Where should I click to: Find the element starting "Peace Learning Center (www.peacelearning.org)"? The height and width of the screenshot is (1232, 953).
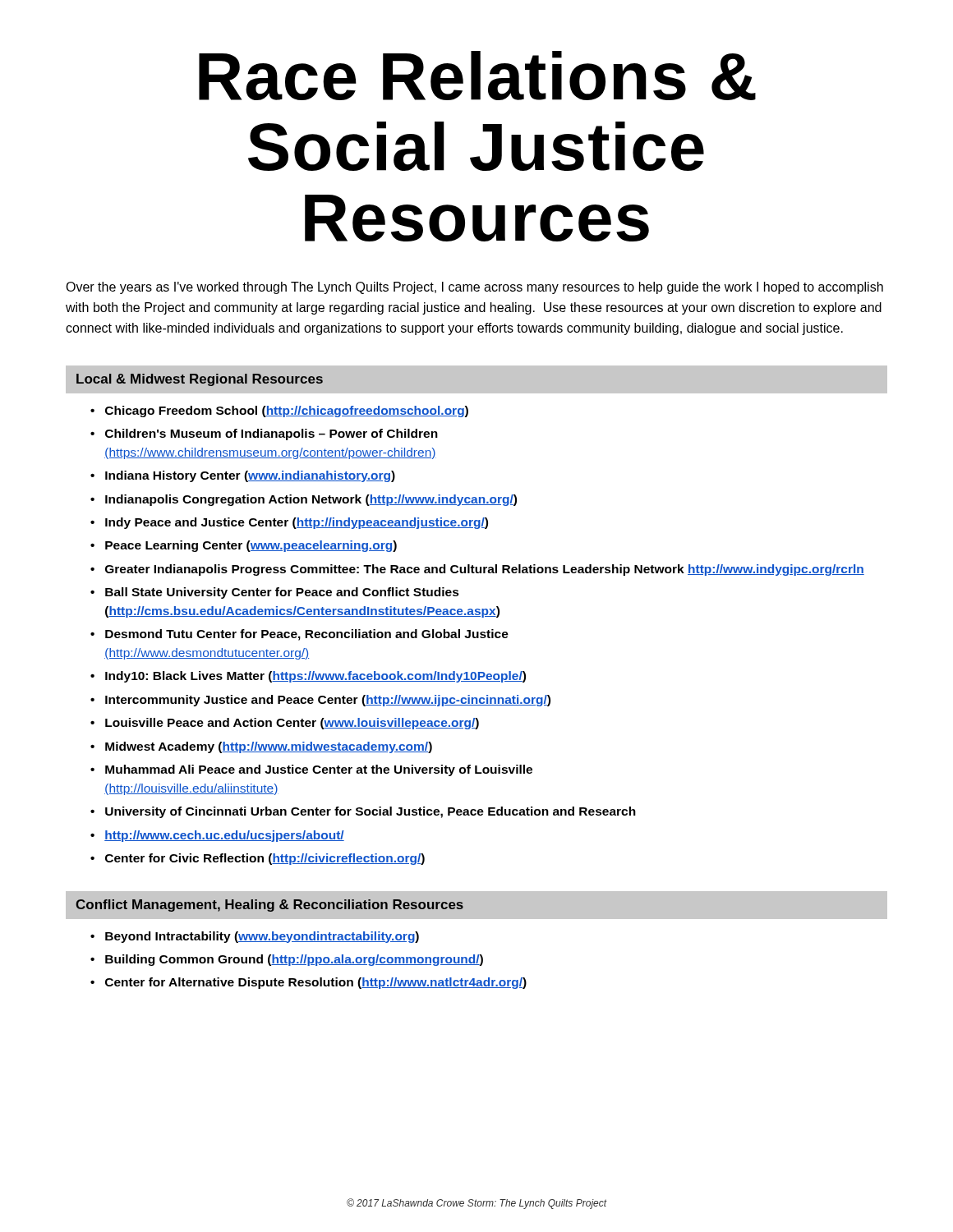coord(251,546)
